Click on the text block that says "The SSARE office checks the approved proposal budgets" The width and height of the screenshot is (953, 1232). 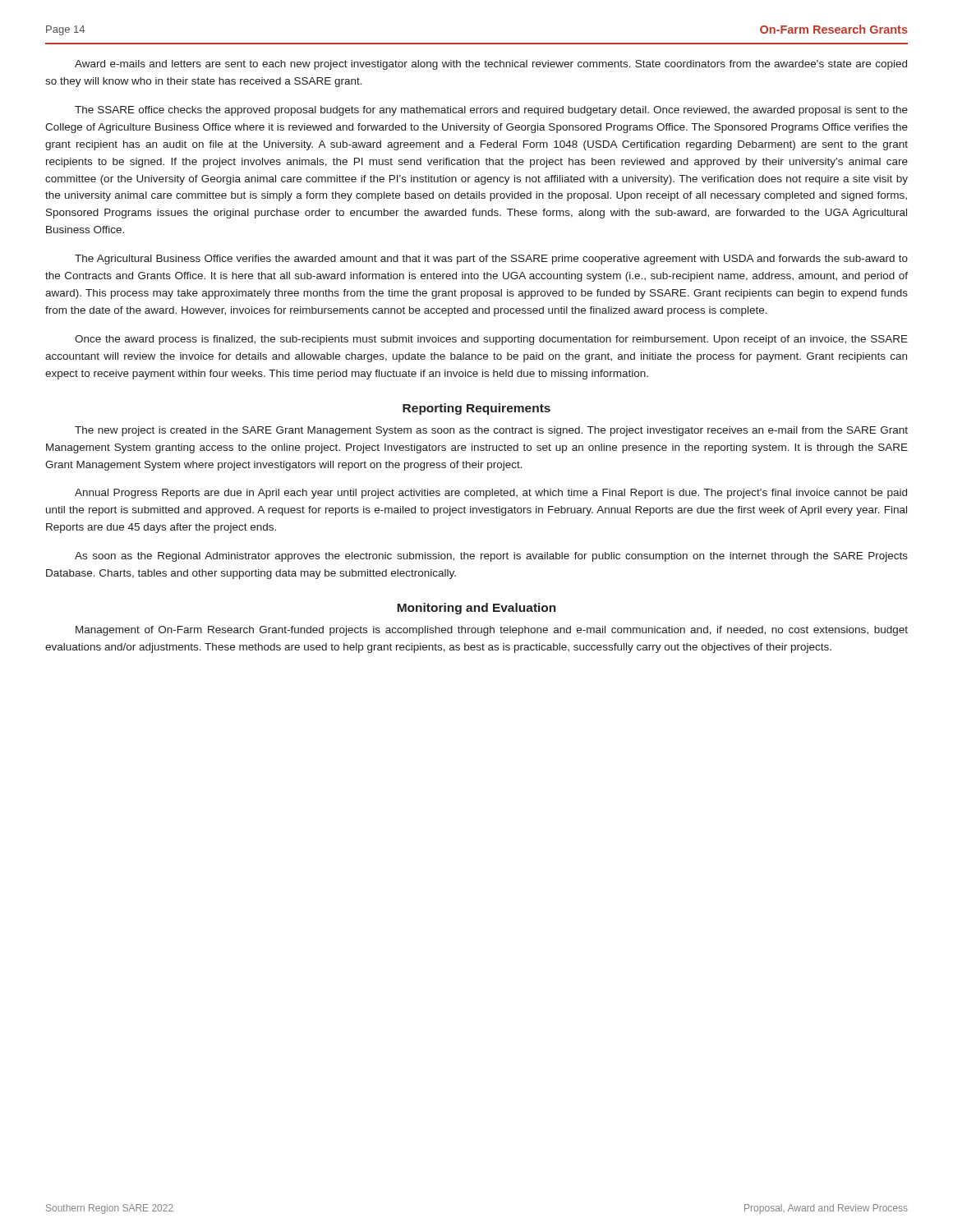476,170
